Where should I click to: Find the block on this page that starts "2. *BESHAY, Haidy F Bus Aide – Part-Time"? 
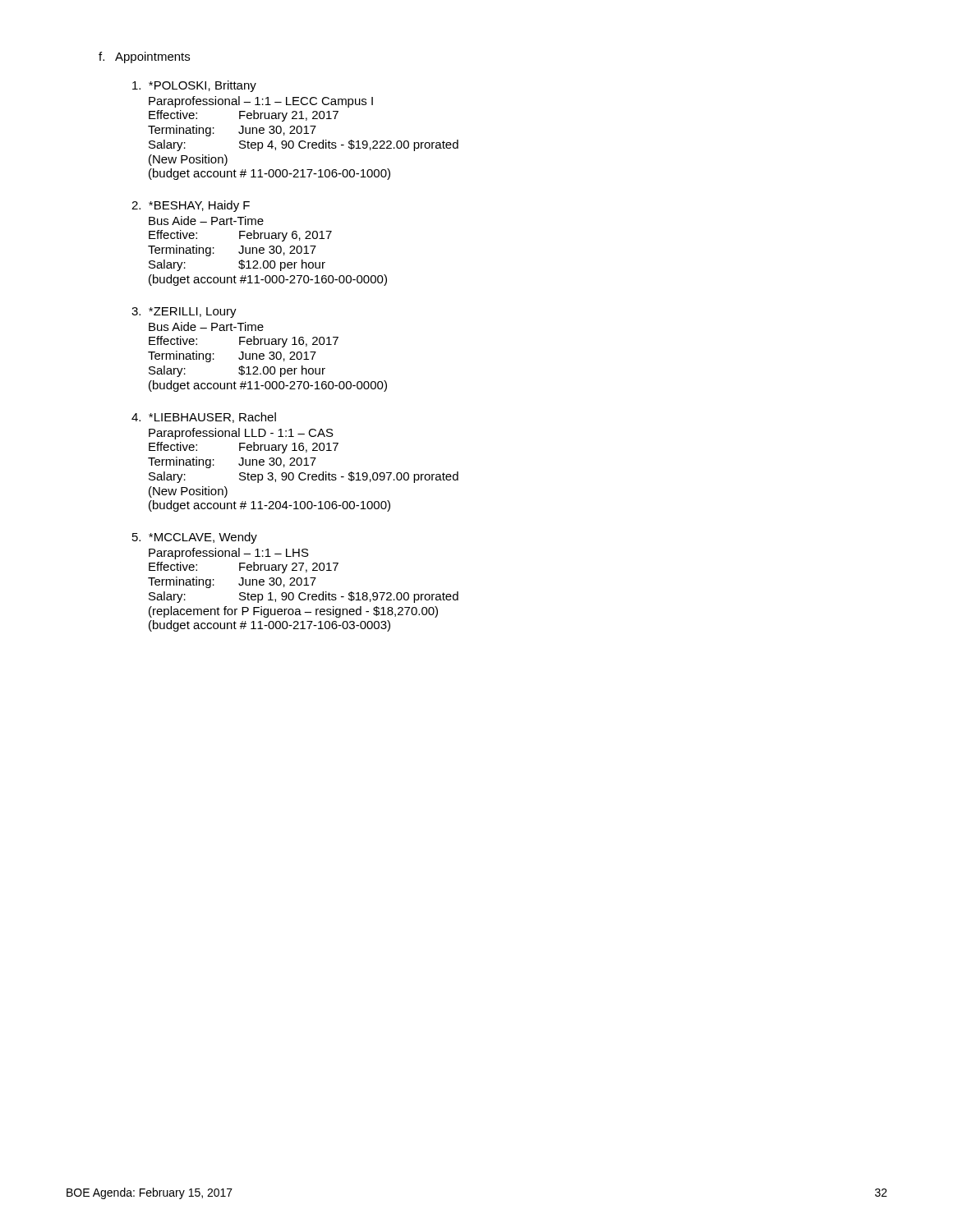point(191,206)
